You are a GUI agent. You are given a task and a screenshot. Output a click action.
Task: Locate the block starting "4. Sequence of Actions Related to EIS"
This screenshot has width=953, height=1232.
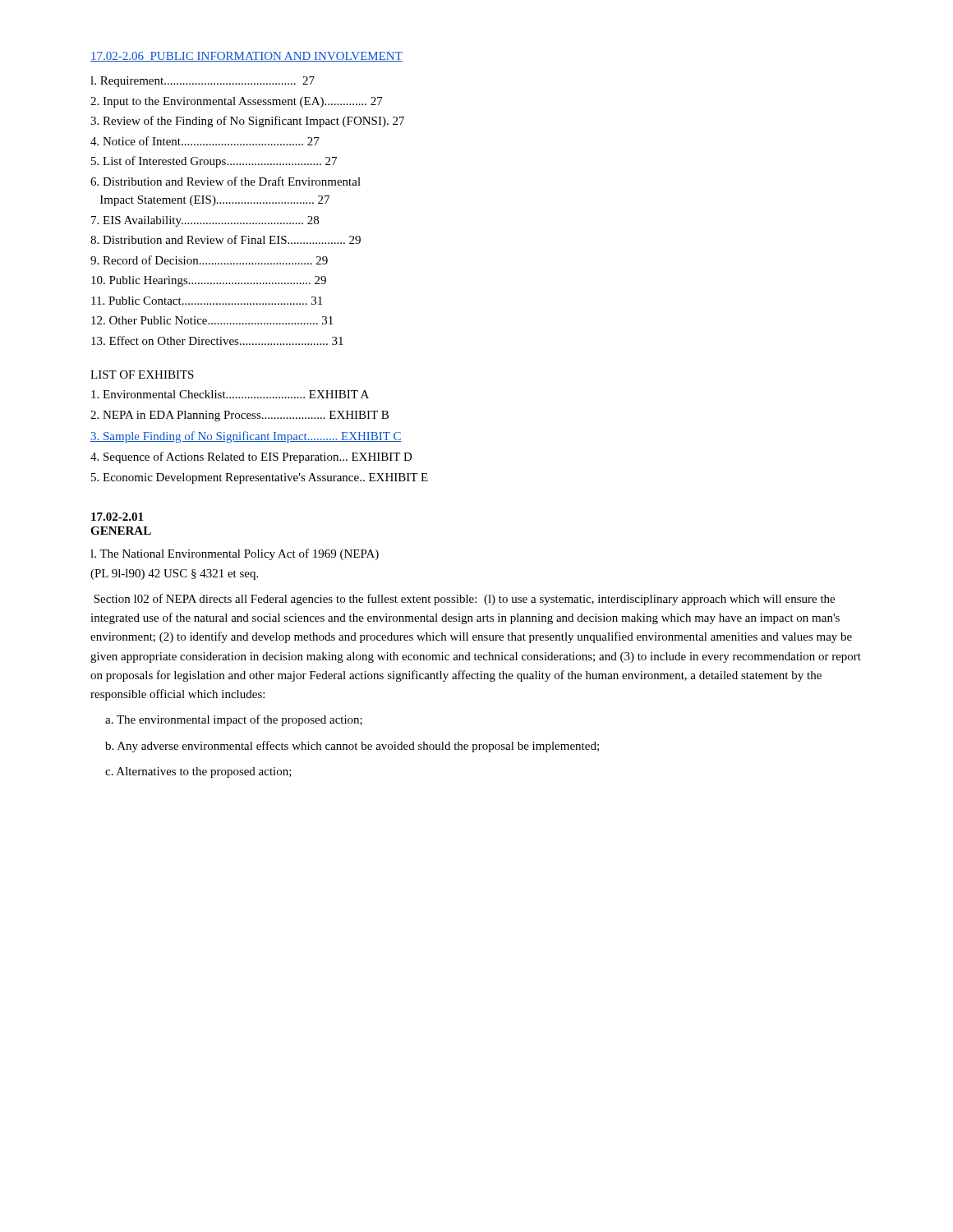coord(251,456)
